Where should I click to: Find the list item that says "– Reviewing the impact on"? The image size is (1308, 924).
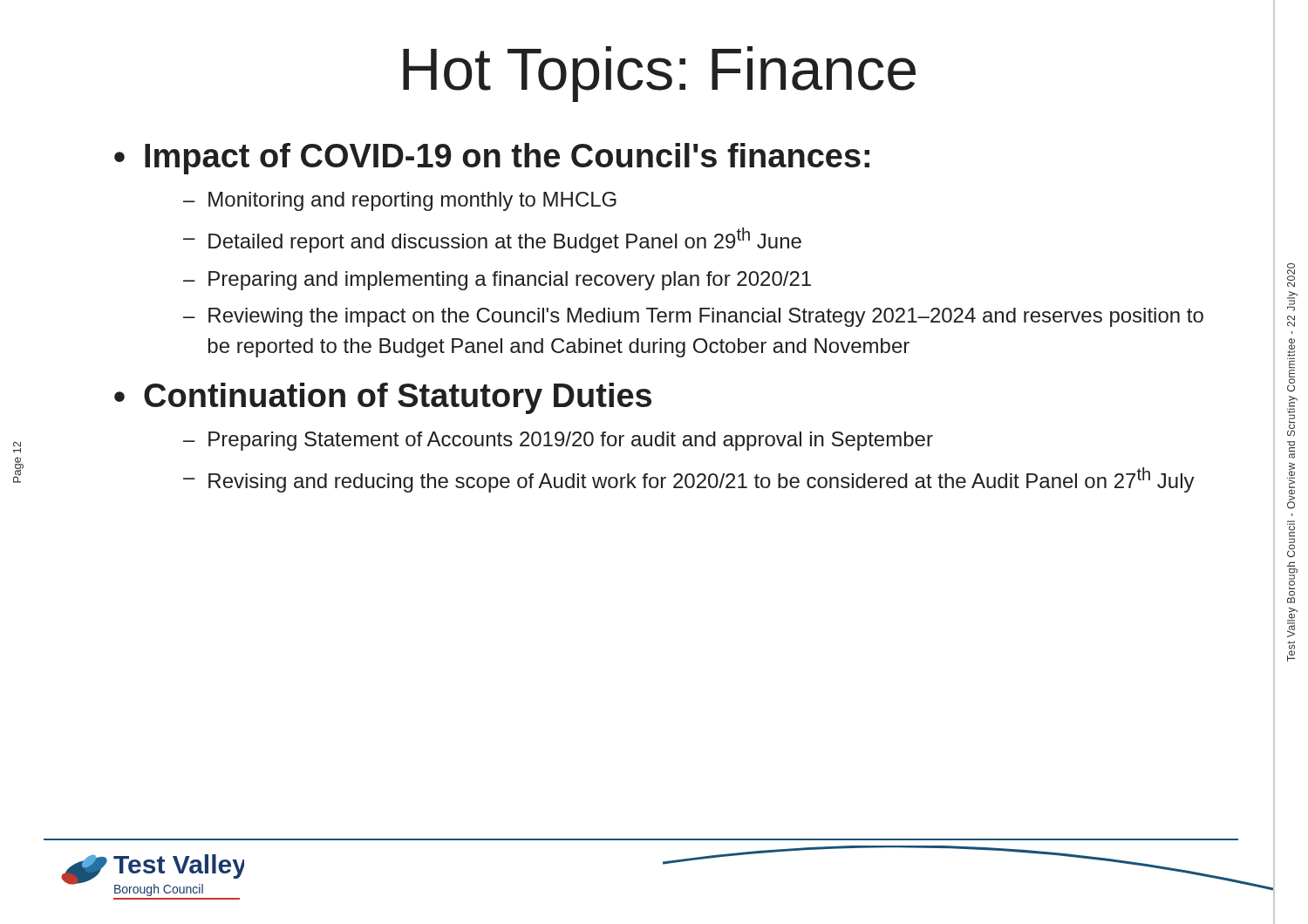tap(702, 331)
